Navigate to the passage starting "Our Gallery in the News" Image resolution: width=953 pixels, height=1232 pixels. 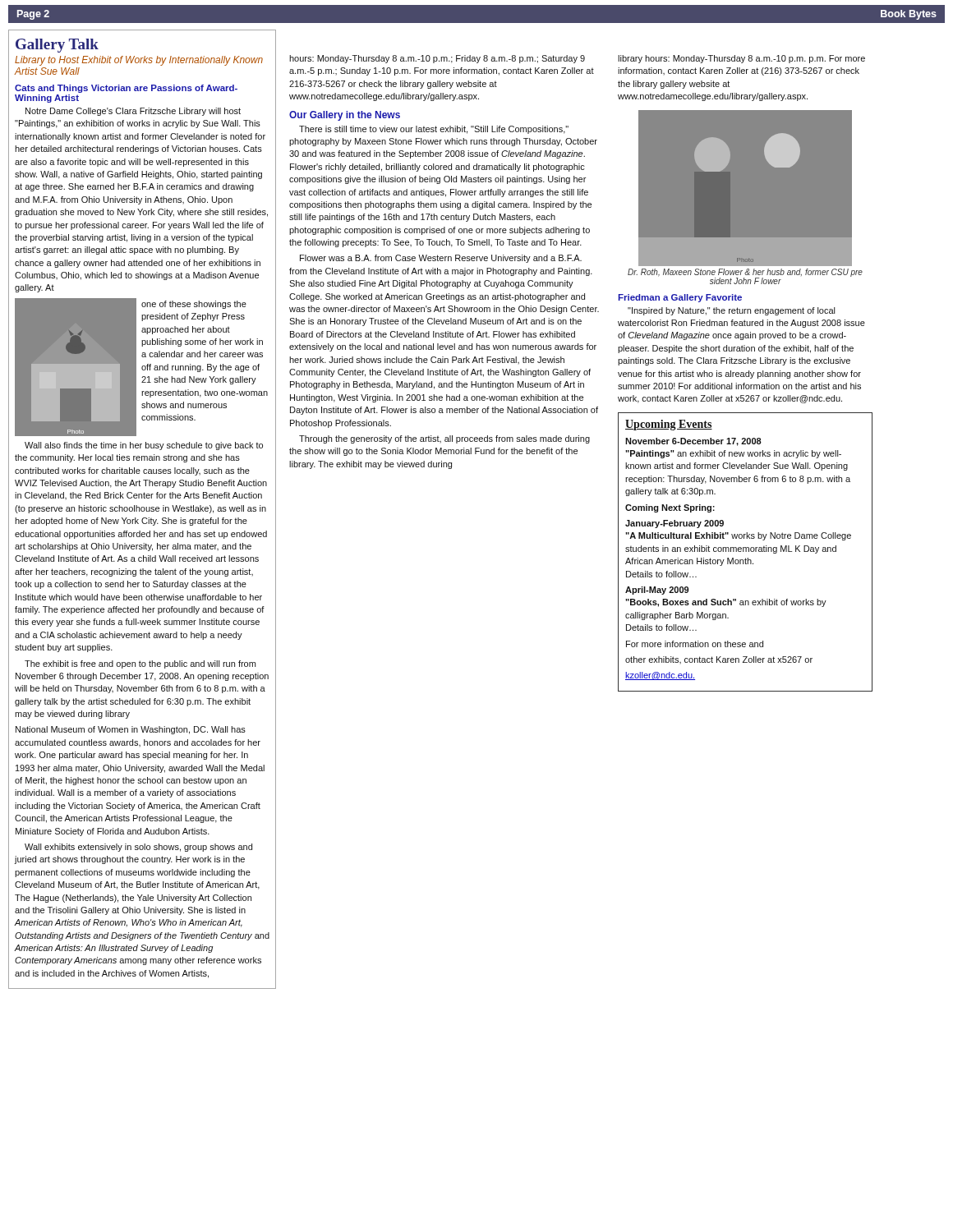coord(345,115)
